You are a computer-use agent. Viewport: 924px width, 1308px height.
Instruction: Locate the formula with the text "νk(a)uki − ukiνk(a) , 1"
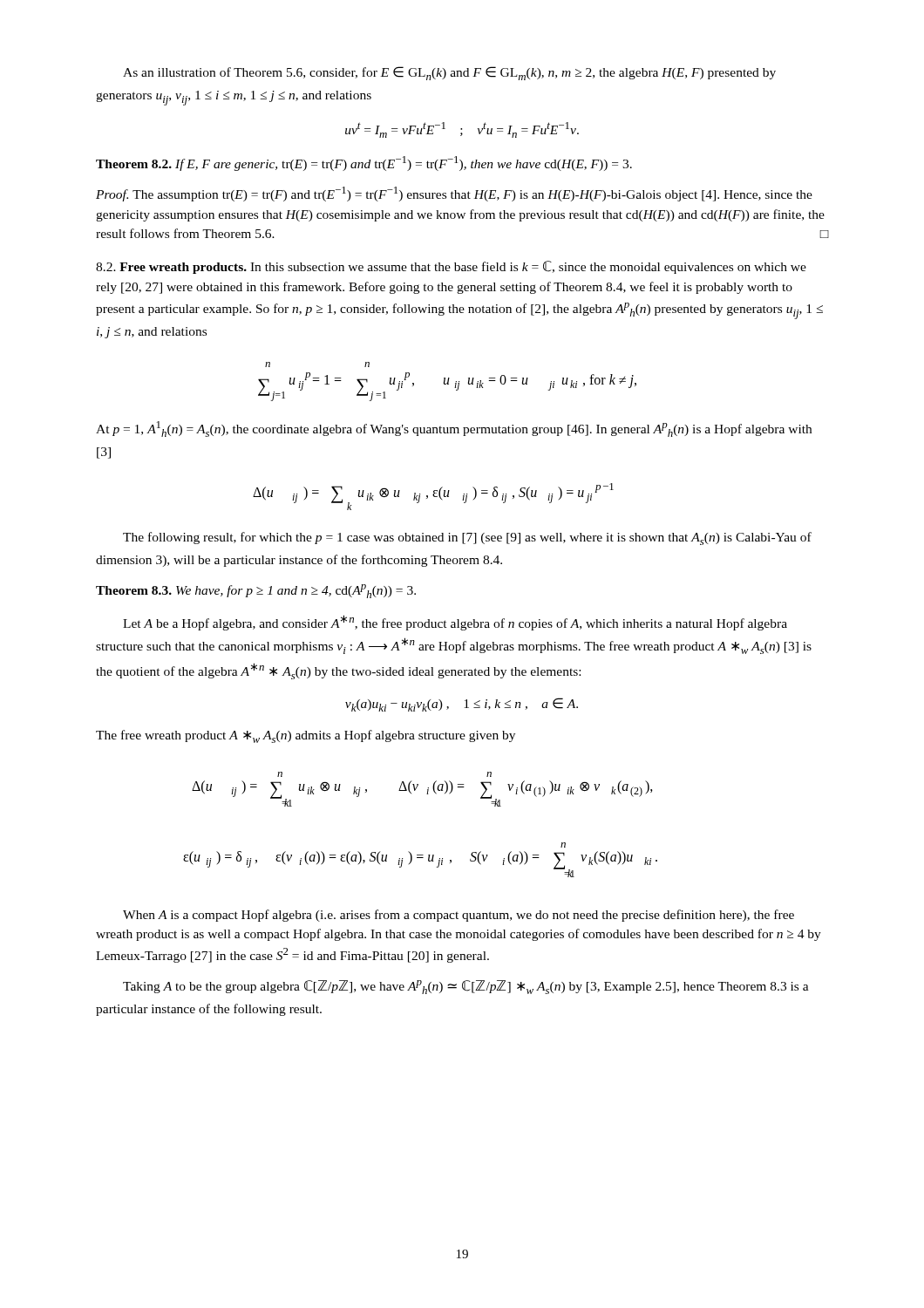(462, 705)
